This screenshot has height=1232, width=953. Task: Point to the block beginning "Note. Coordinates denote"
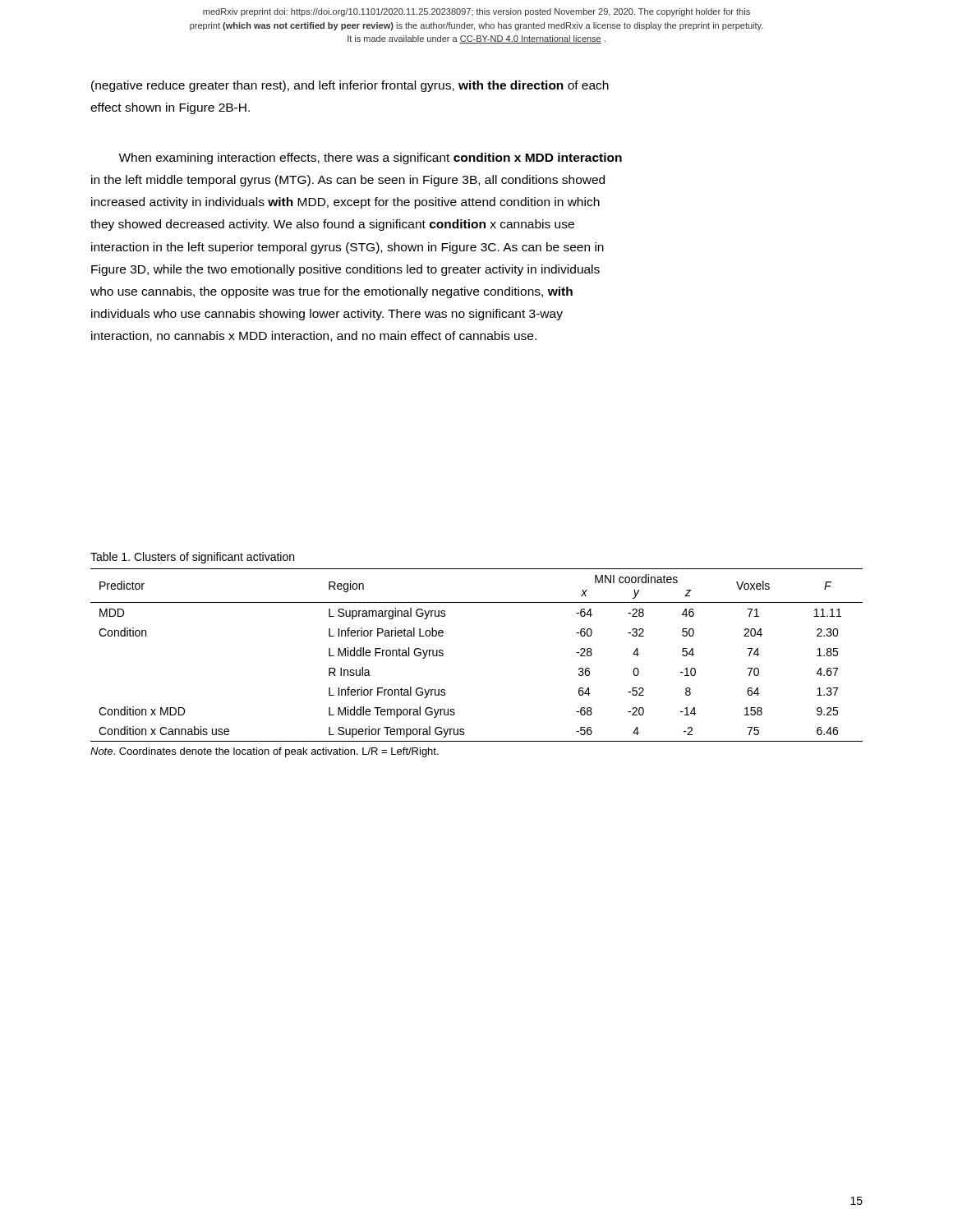click(x=265, y=751)
